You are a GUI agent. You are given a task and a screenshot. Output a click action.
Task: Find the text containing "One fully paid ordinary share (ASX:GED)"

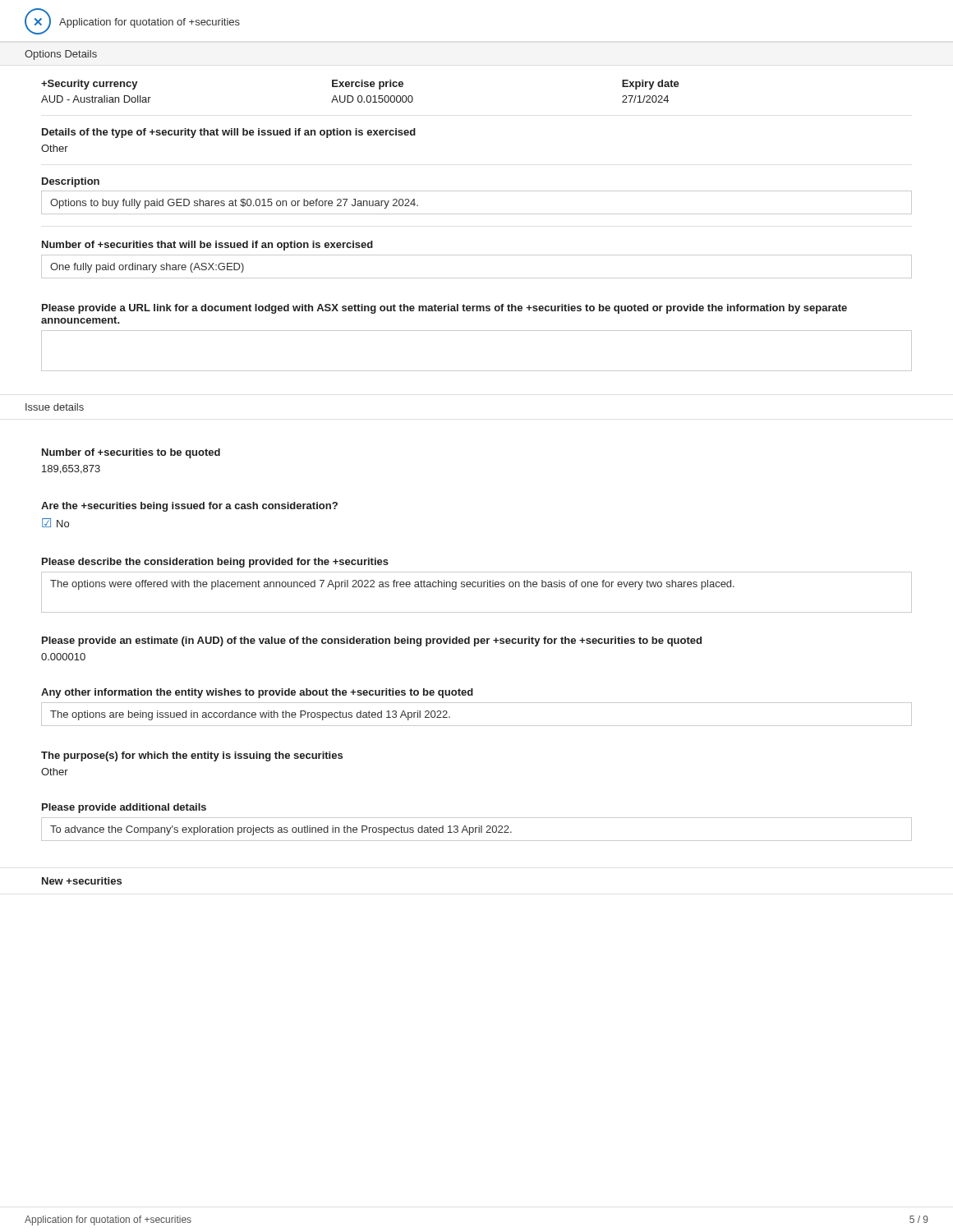tap(147, 266)
